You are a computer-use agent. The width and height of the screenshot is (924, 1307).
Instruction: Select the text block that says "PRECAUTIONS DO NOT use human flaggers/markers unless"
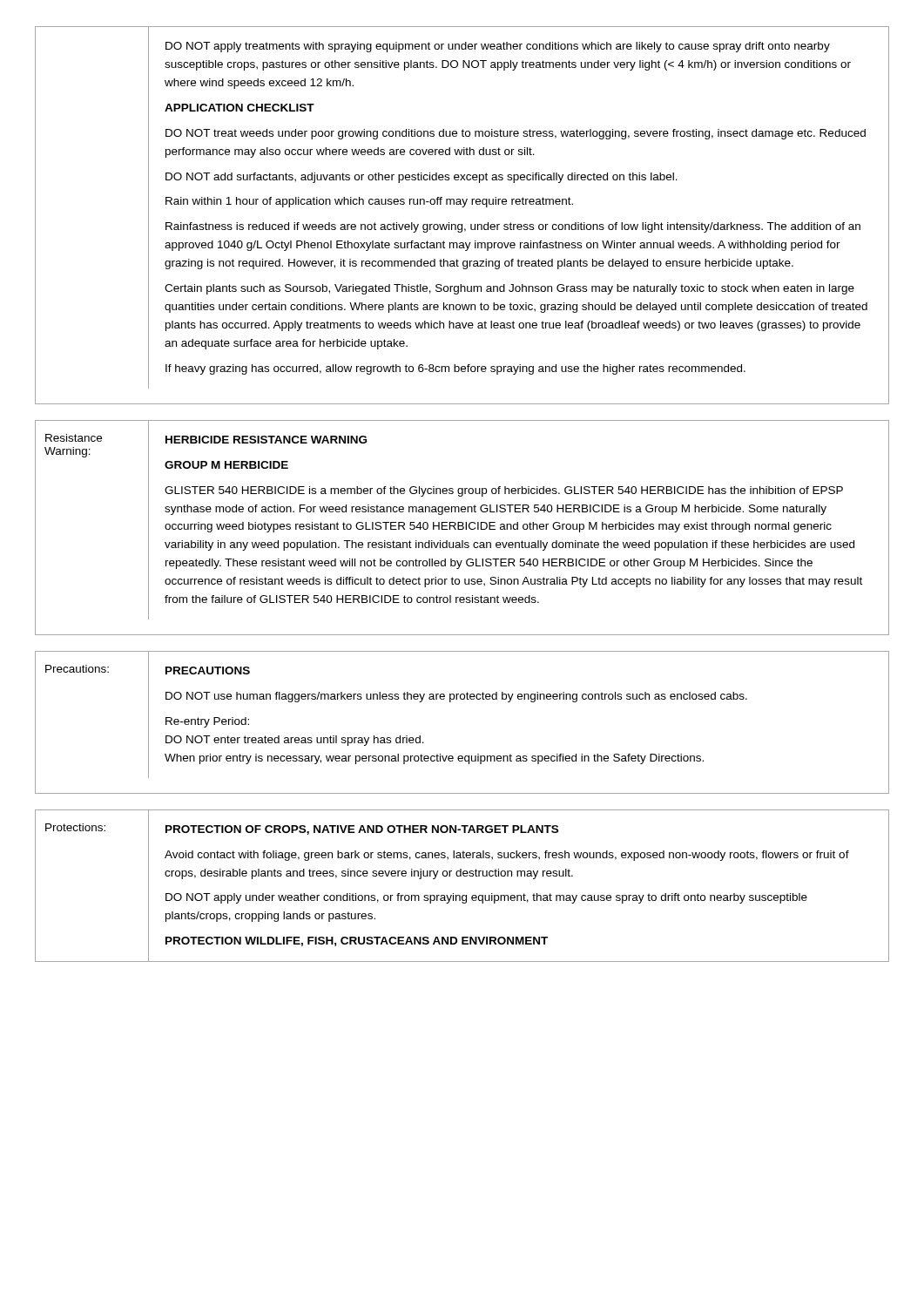click(208, 670)
